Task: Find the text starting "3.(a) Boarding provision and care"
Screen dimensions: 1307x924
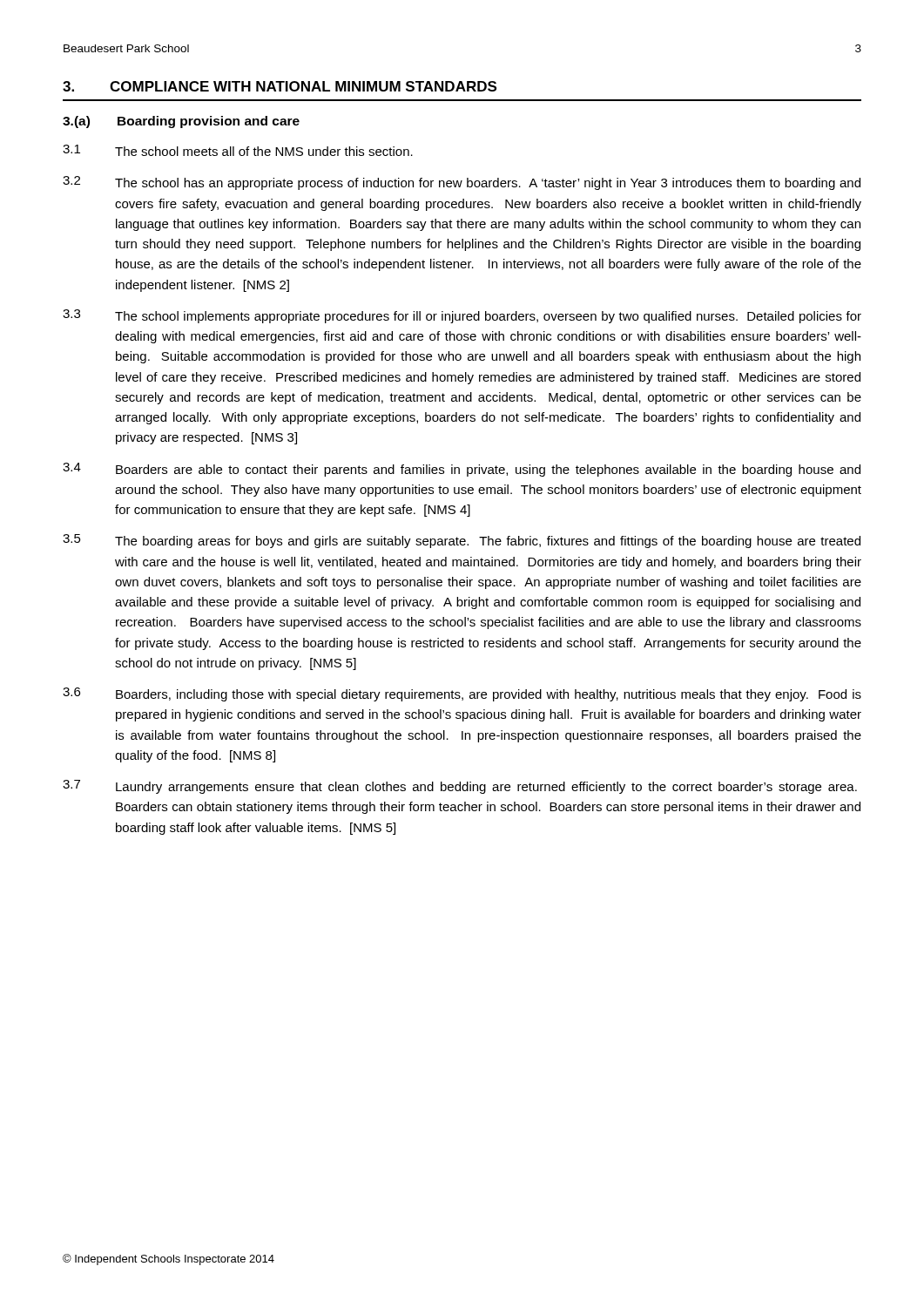Action: pos(181,121)
